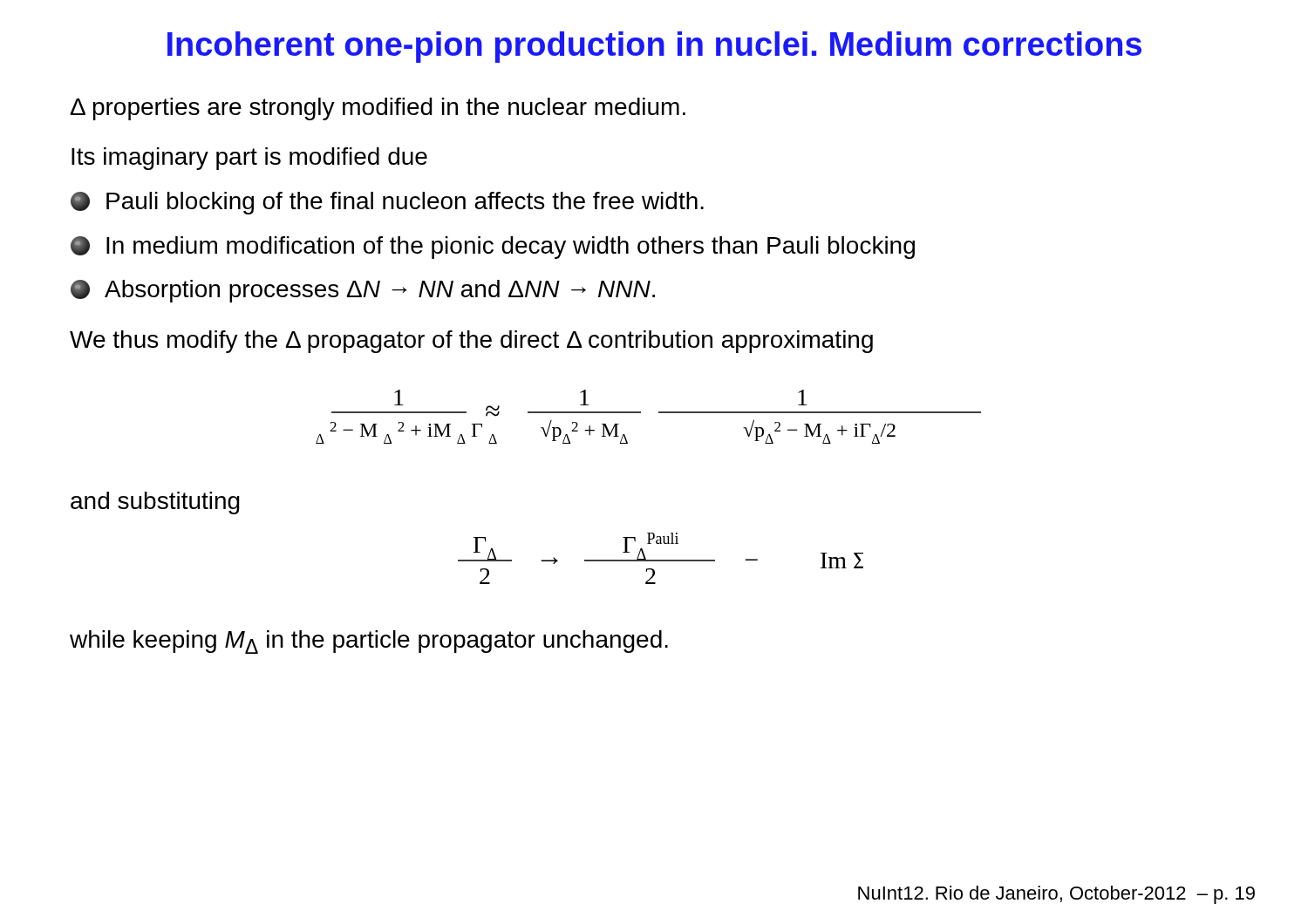Where is the passage that starts "Absorption processes ΔN → NN and ΔNN"?
Viewport: 1308px width, 924px height.
[x=363, y=290]
